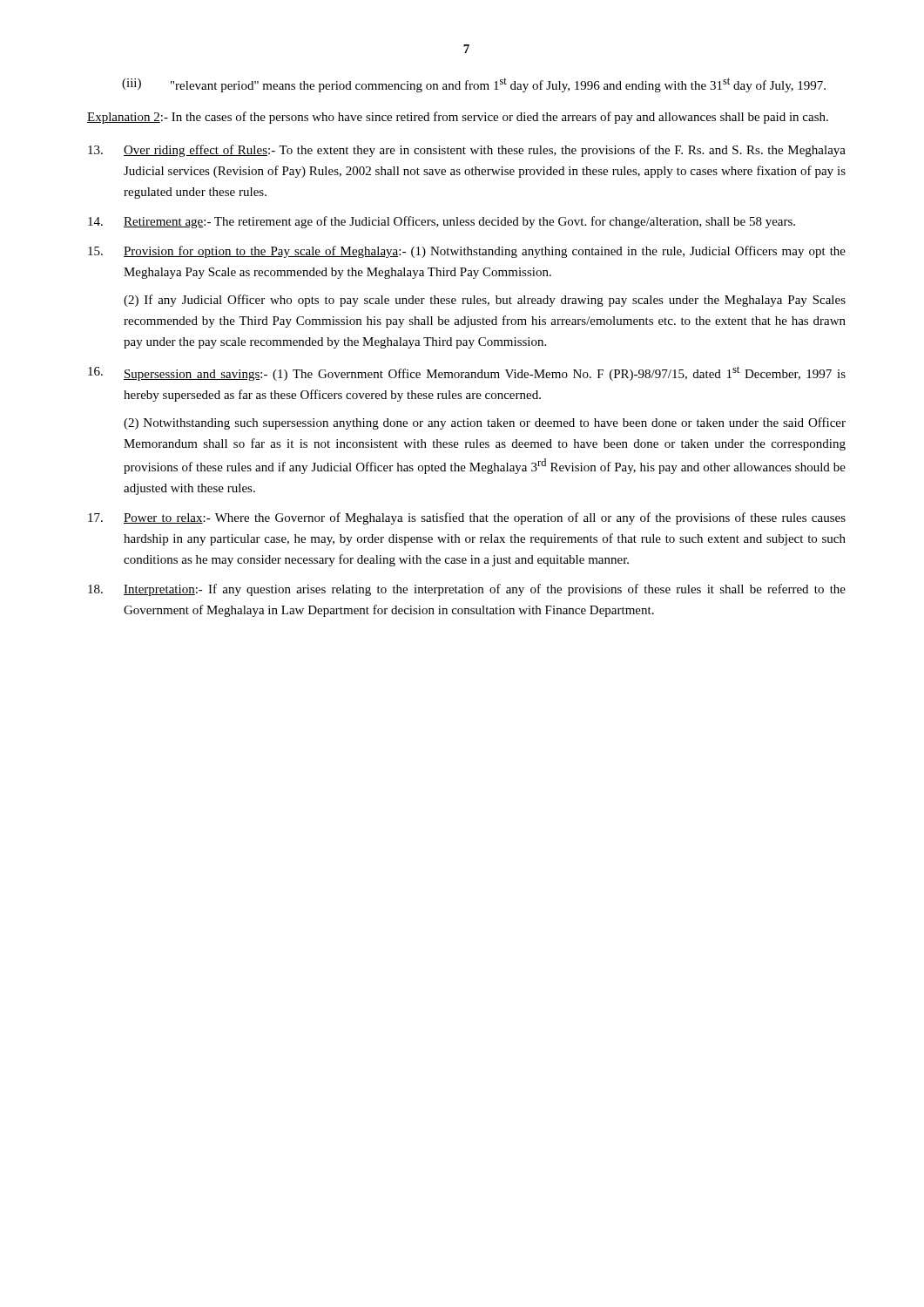924x1307 pixels.
Task: Click the passage that begins "Explanation 2:- In the cases of"
Action: click(x=458, y=117)
